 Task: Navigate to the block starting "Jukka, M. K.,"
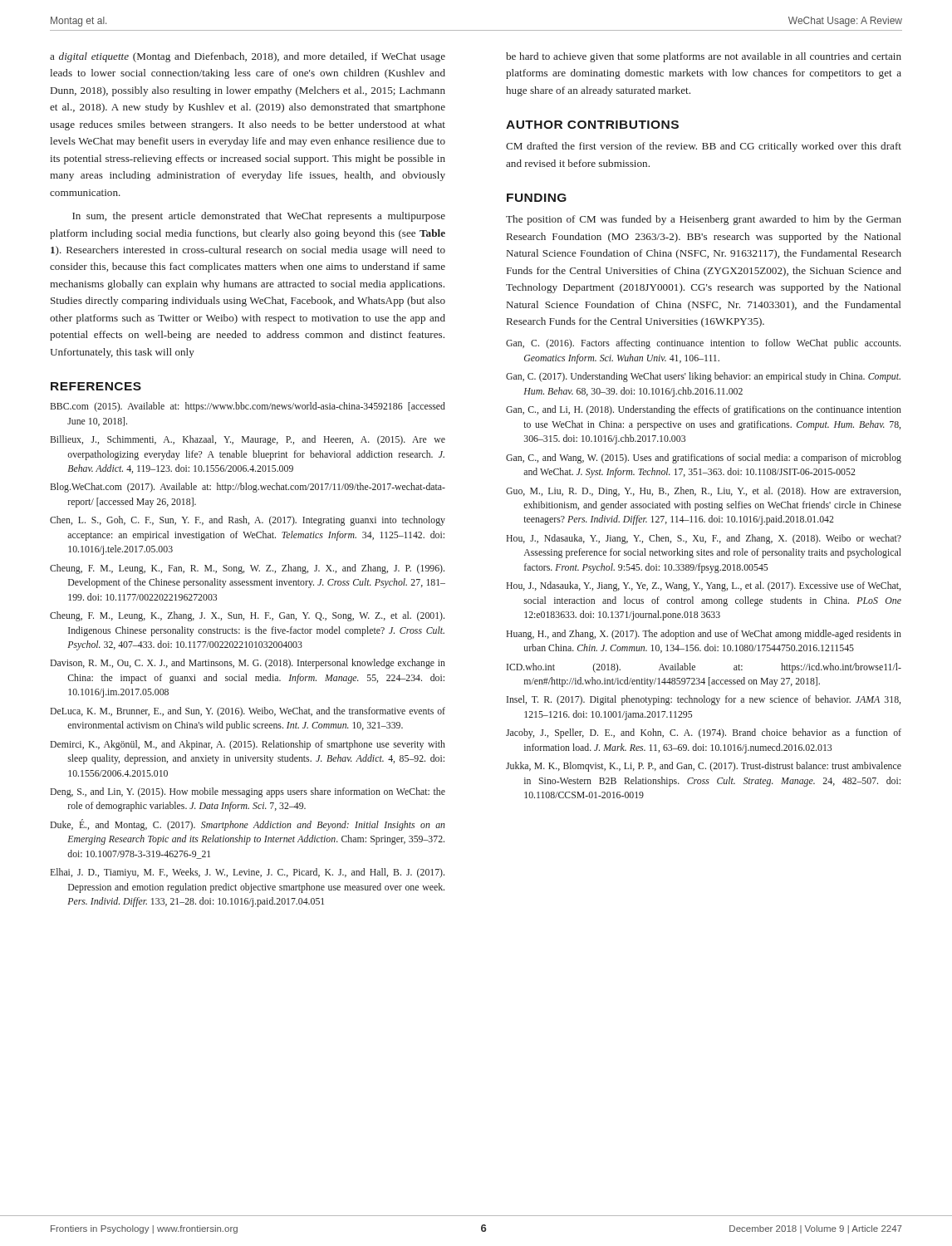click(704, 781)
